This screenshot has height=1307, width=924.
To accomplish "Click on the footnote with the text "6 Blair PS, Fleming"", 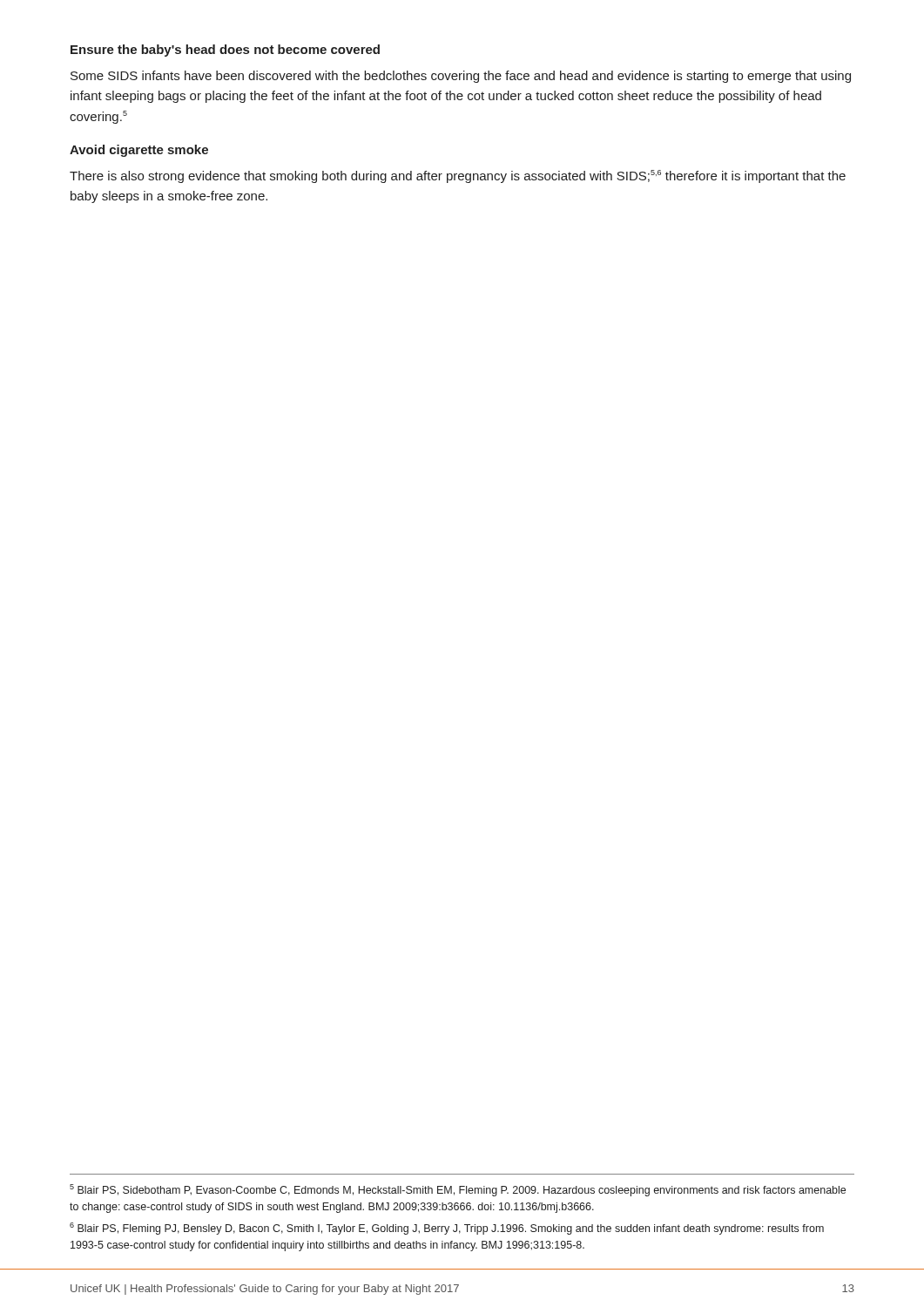I will (x=447, y=1236).
